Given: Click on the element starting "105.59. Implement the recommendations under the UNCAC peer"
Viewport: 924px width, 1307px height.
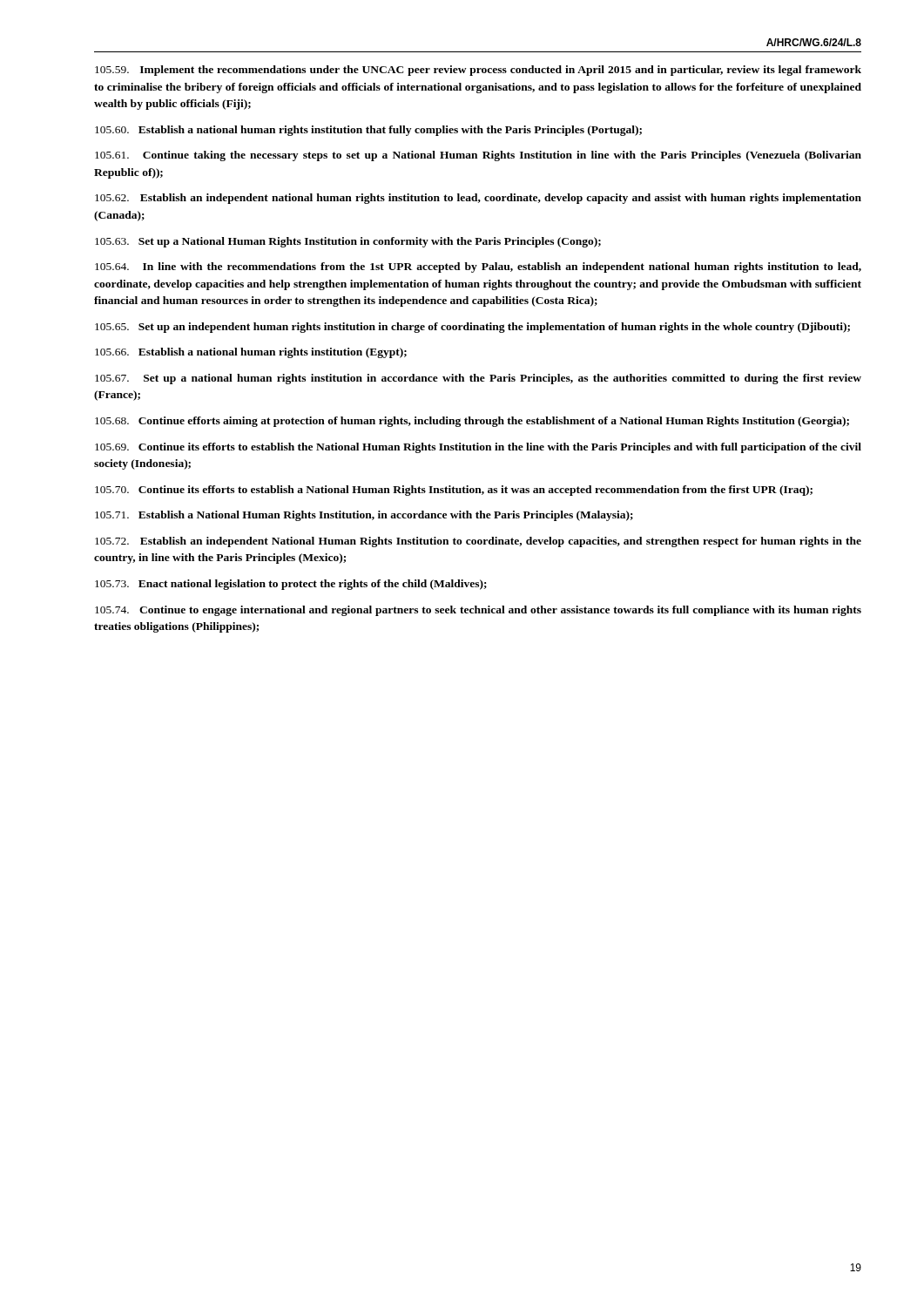Looking at the screenshot, I should pyautogui.click(x=478, y=86).
